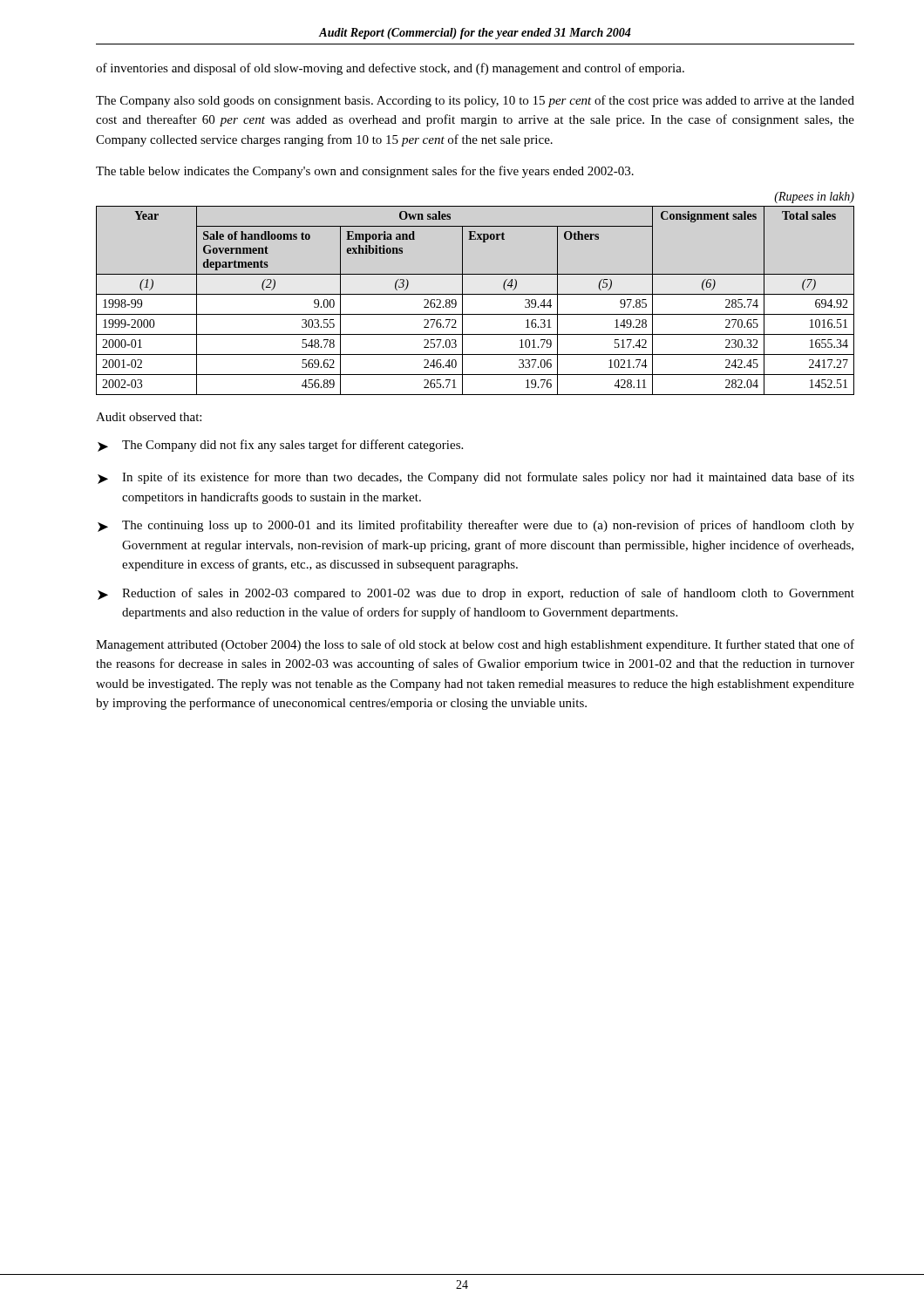
Task: Select the region starting "Management attributed (October 2004)"
Action: click(x=475, y=673)
